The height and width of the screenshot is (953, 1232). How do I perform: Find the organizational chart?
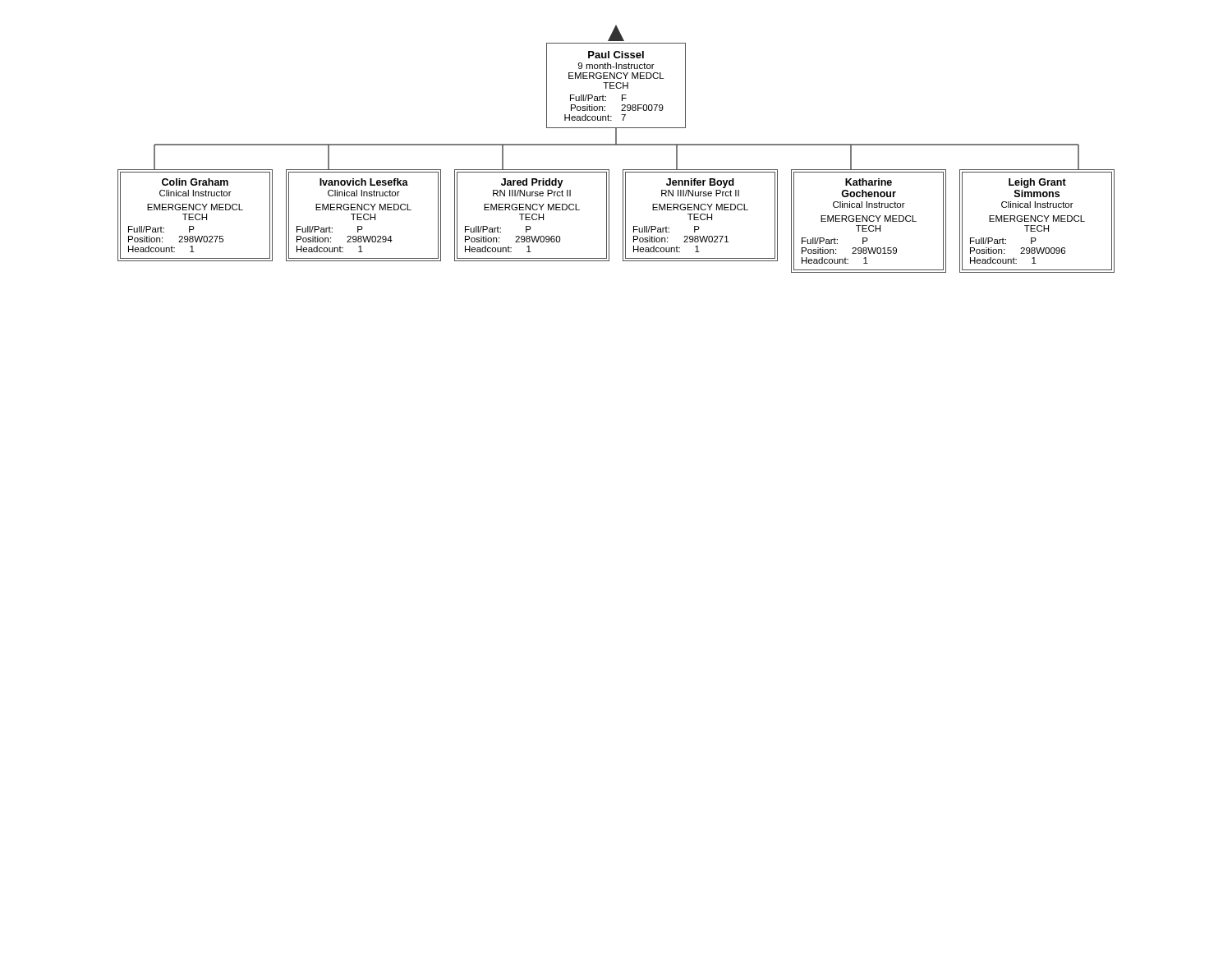point(616,149)
